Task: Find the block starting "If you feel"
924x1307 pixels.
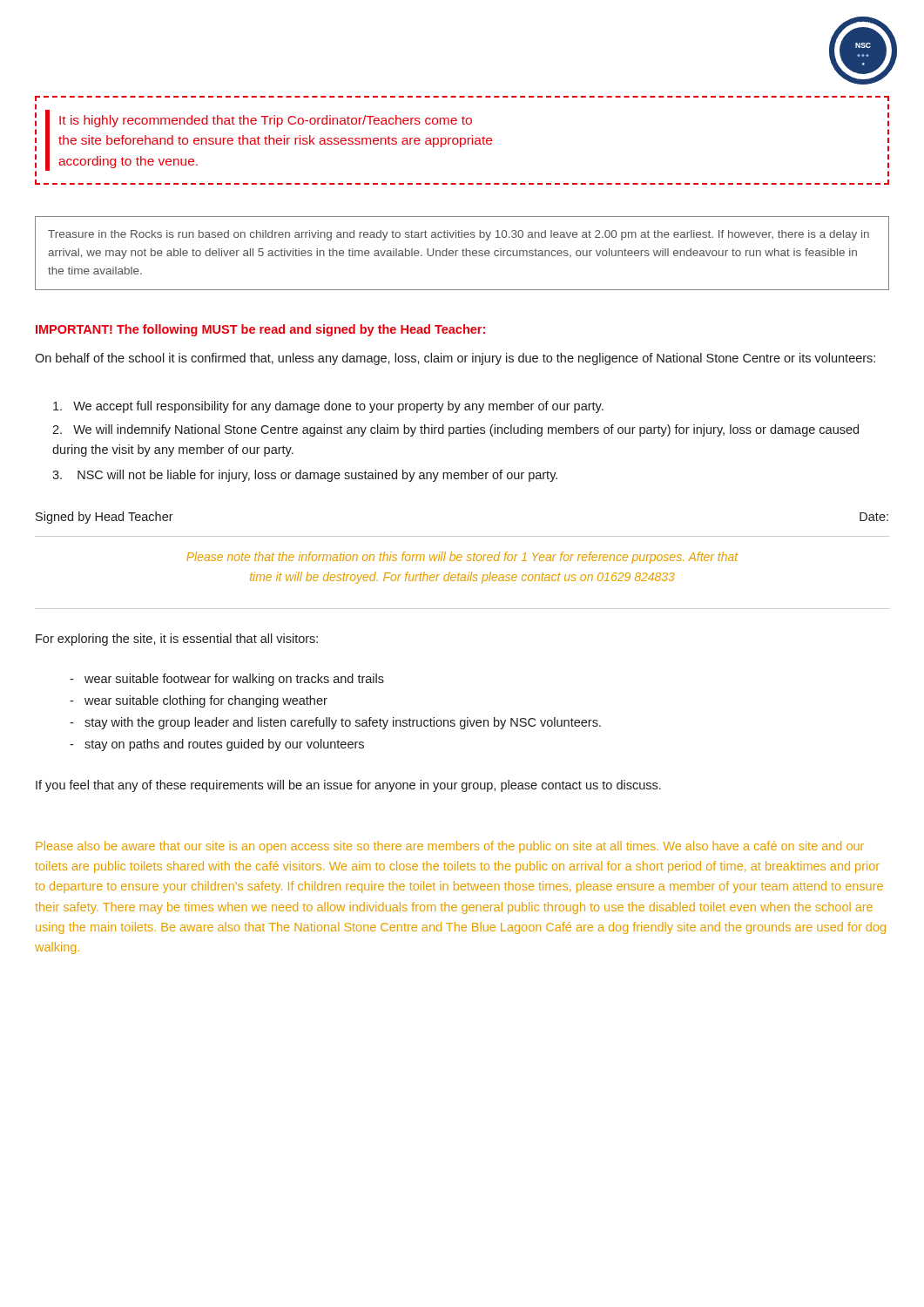Action: coord(348,785)
